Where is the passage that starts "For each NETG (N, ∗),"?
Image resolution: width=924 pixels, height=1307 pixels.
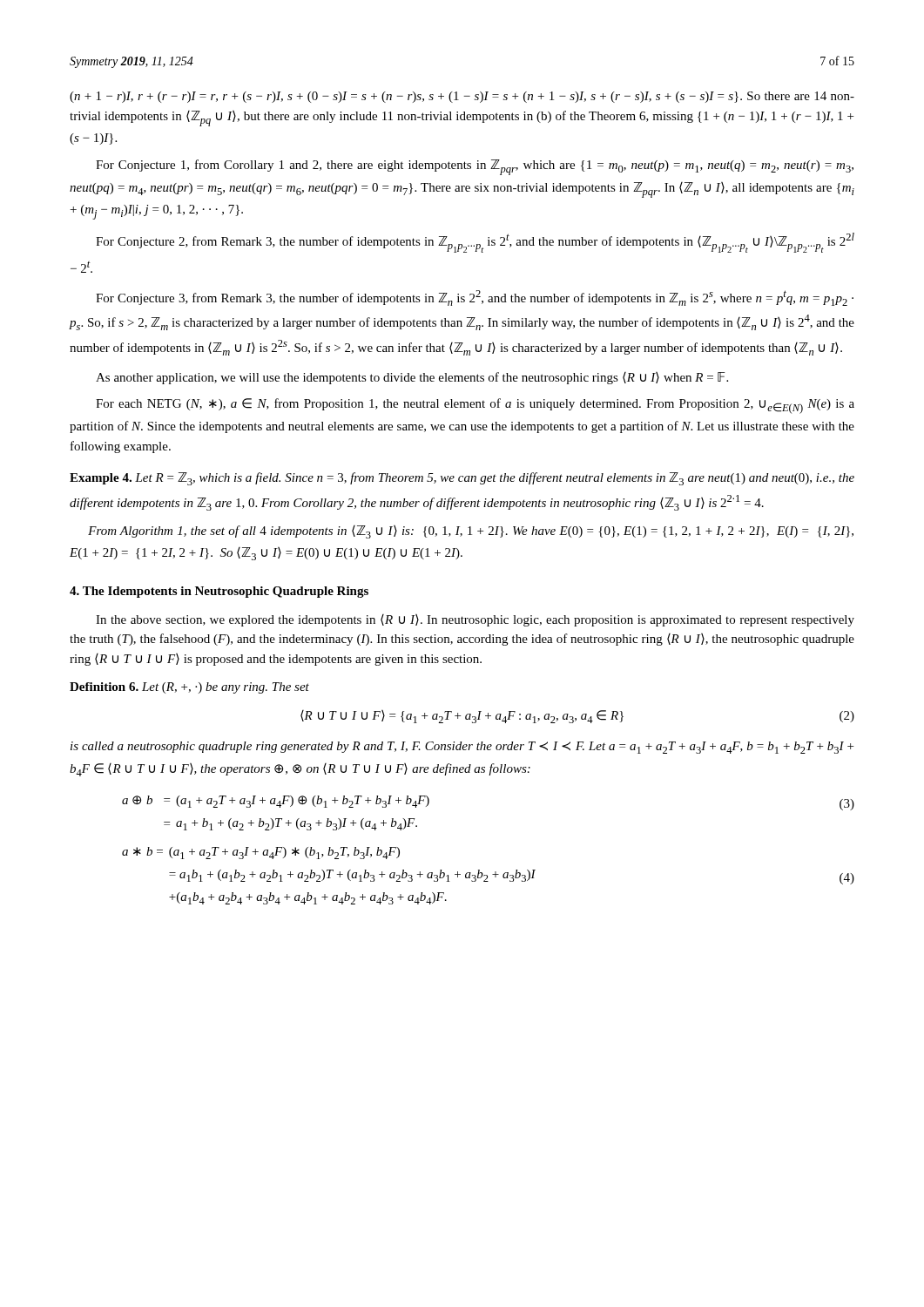pos(462,425)
